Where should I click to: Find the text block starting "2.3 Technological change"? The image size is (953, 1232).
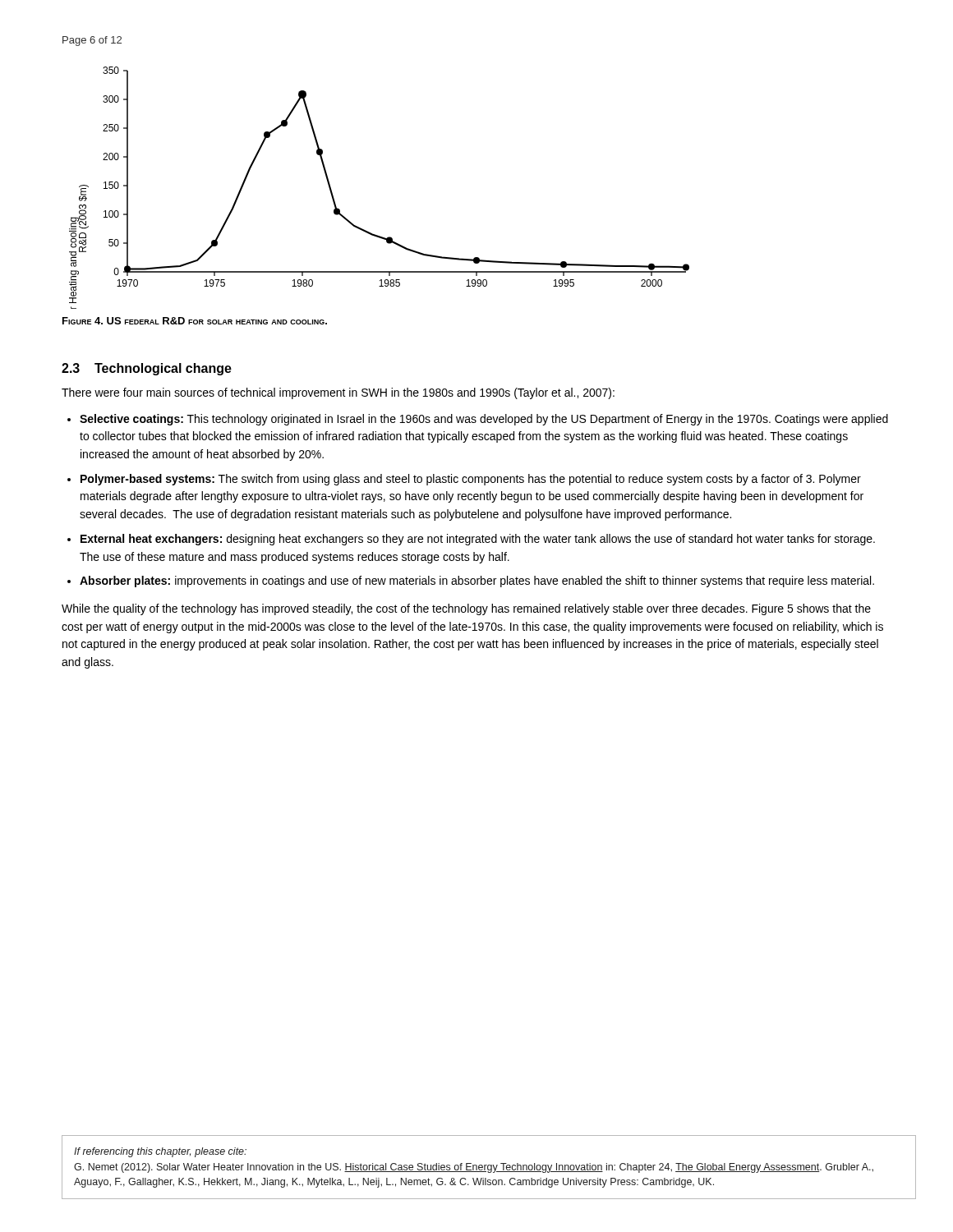point(147,368)
